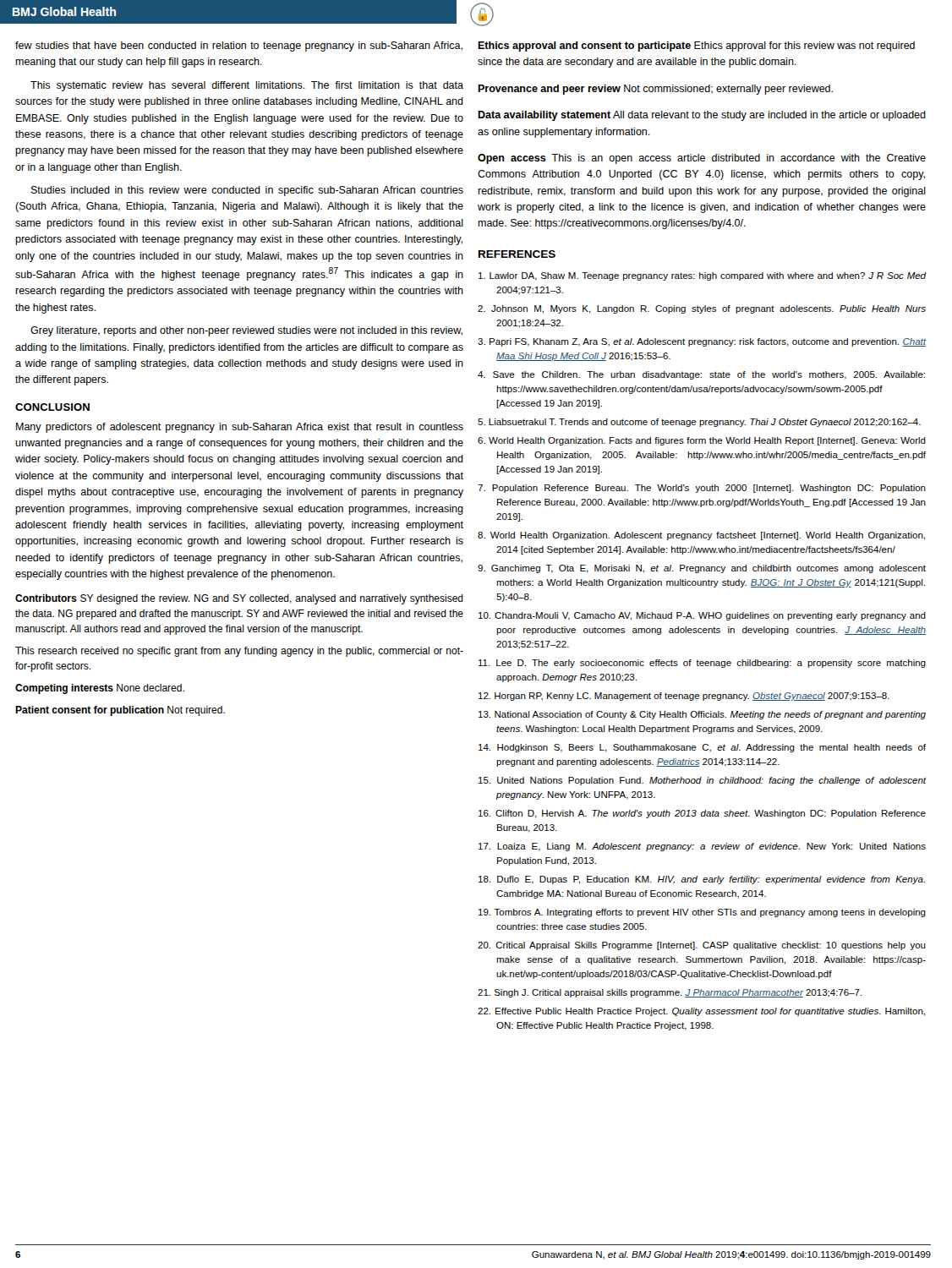Click on the passage starting "Contributors SY designed the review. NG"
952x1268 pixels.
(x=239, y=614)
